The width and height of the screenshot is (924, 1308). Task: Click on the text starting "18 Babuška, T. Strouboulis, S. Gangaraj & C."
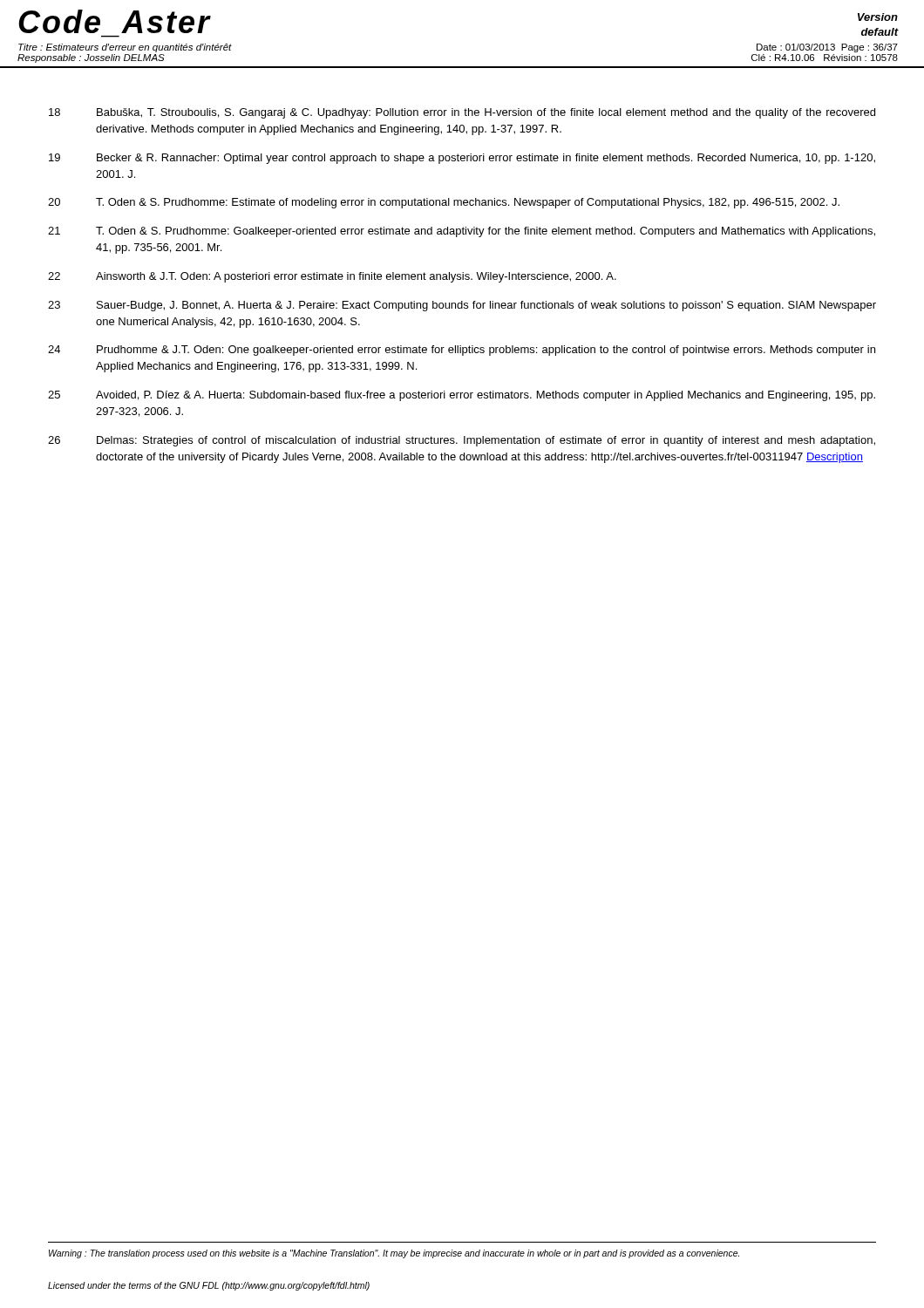click(462, 121)
